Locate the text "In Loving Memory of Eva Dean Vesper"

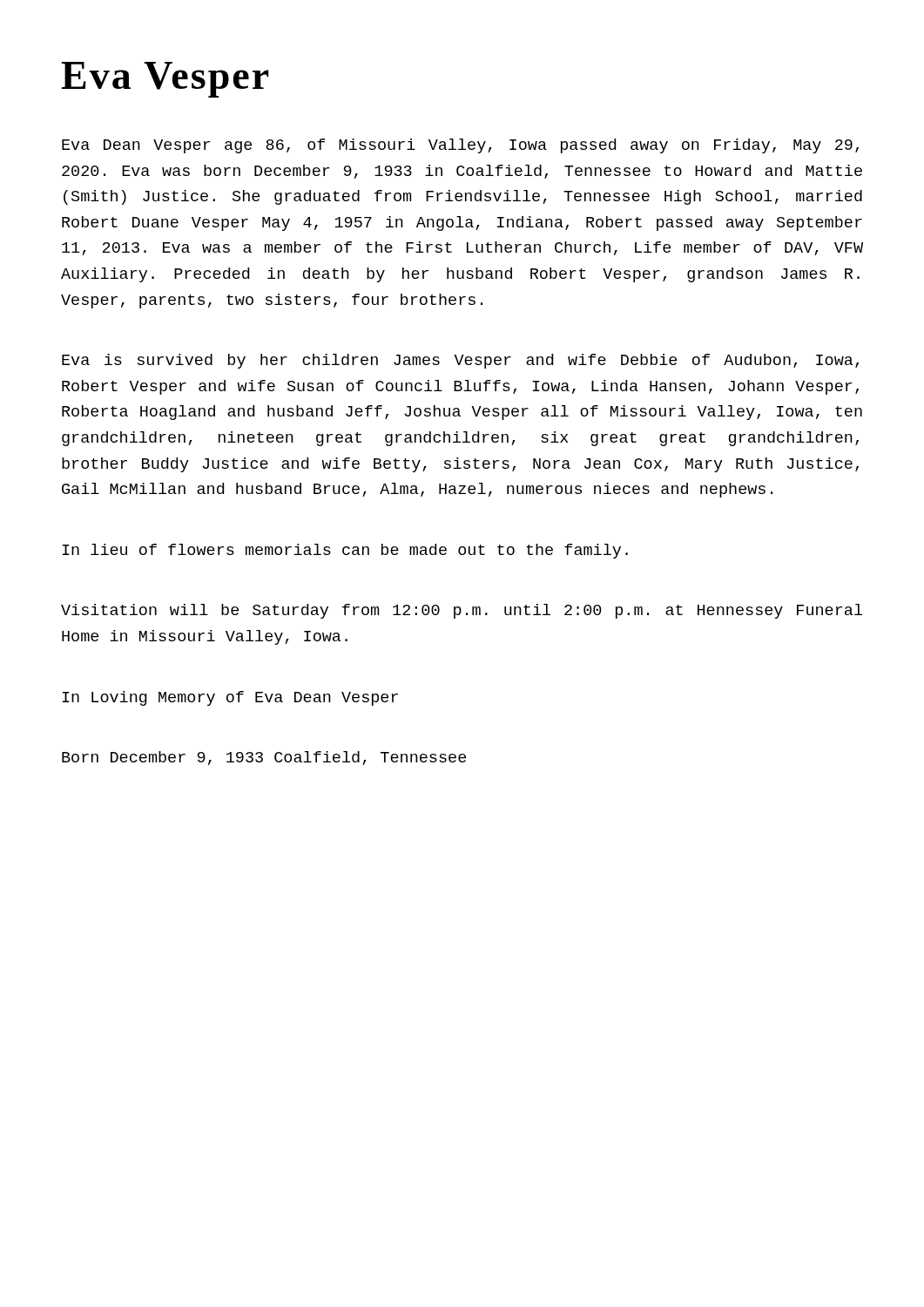click(x=230, y=698)
